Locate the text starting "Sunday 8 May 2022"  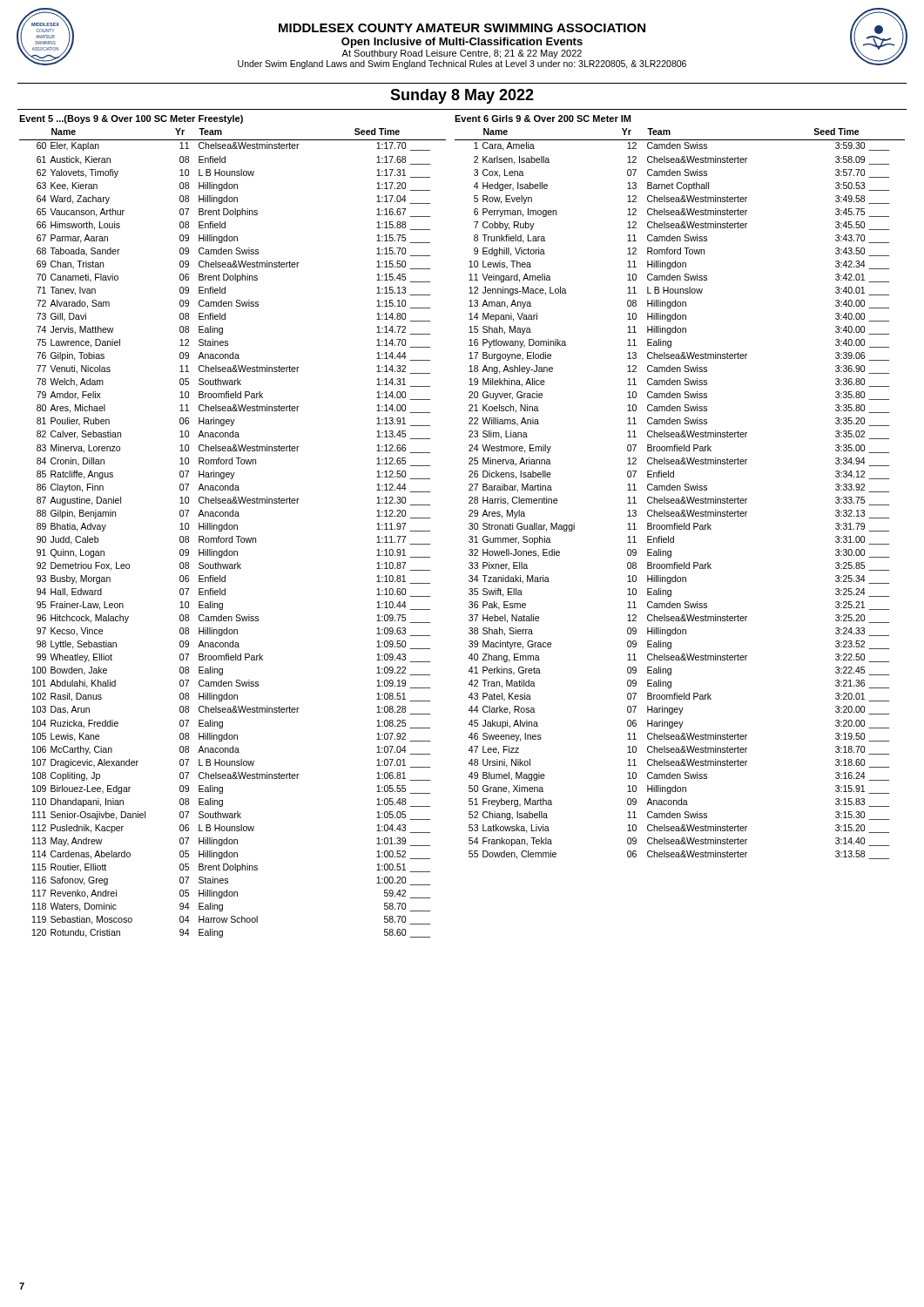[462, 95]
